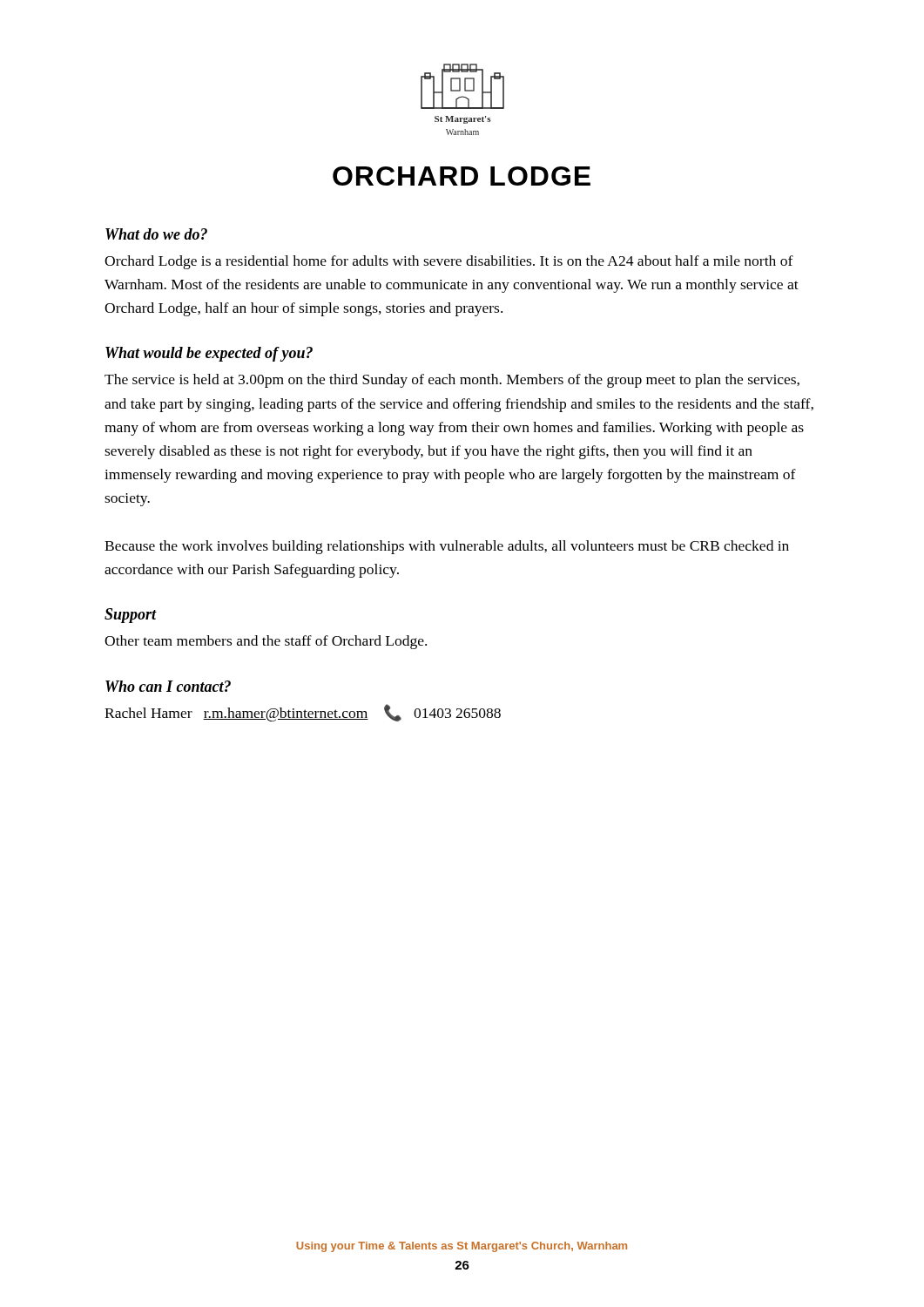The width and height of the screenshot is (924, 1307).
Task: Navigate to the text starting "Who can I contact?"
Action: (168, 686)
